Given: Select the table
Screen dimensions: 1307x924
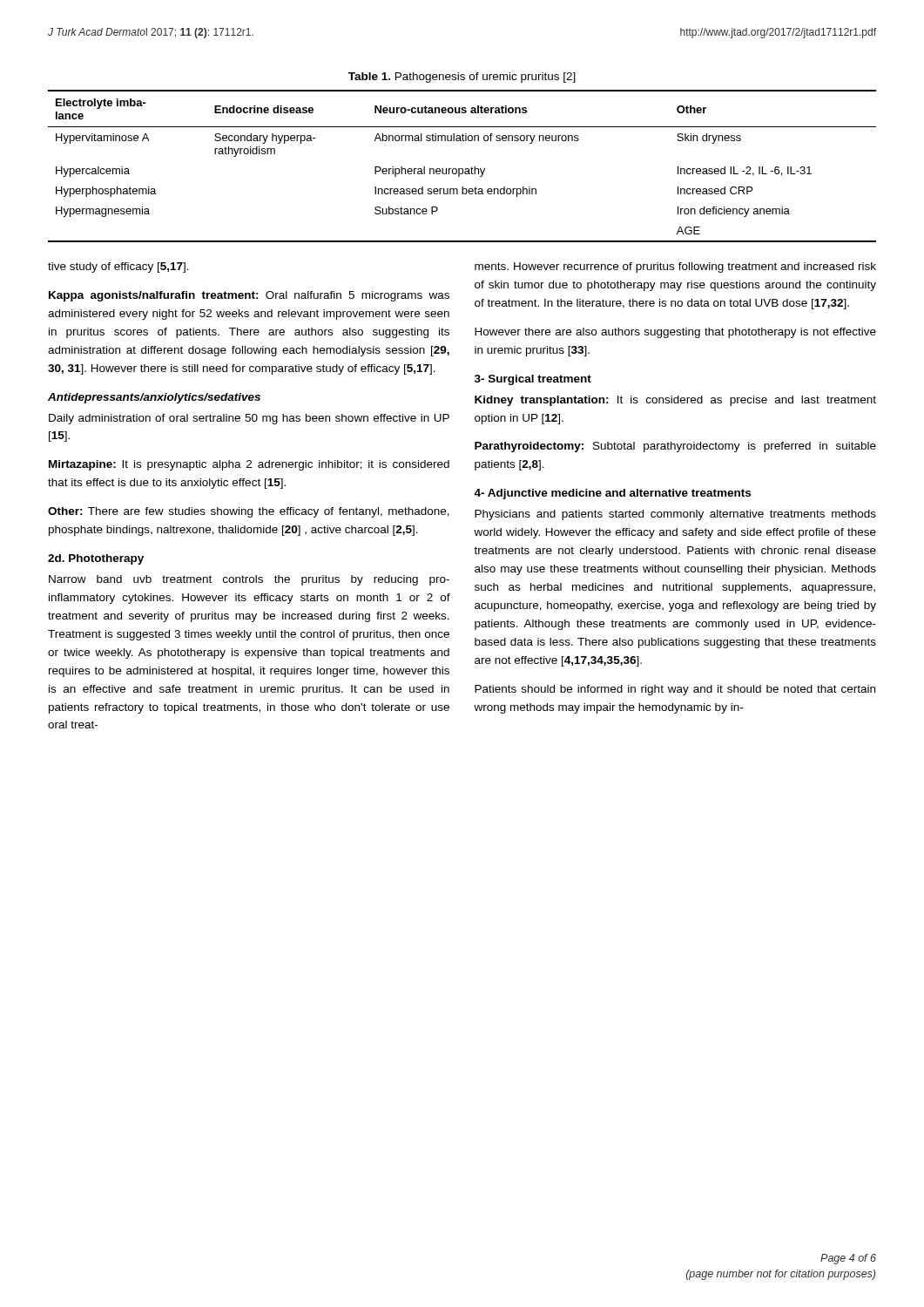Looking at the screenshot, I should tap(462, 166).
